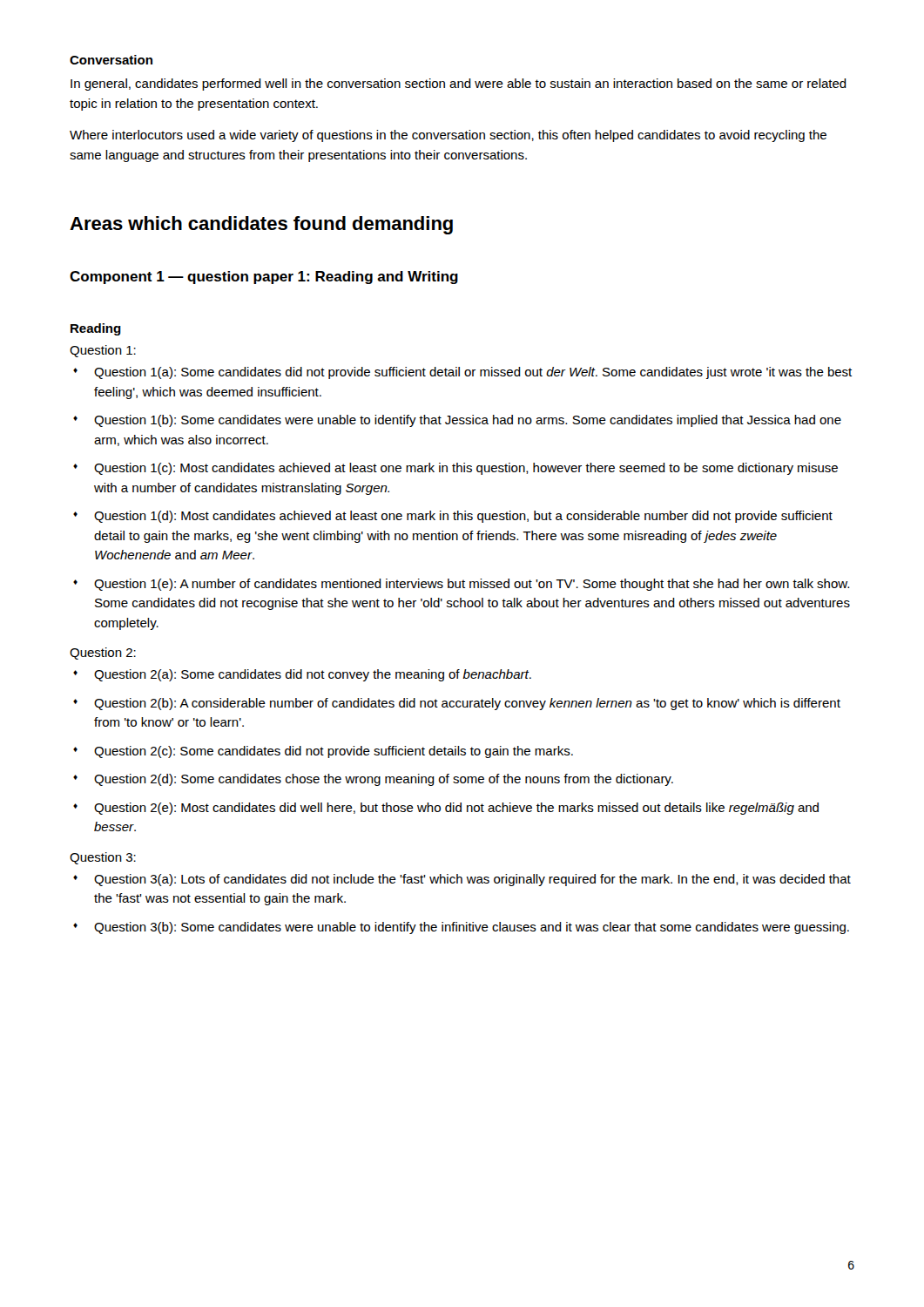Find the region starting "Question 1(b): Some candidates"
This screenshot has height=1307, width=924.
(x=468, y=429)
